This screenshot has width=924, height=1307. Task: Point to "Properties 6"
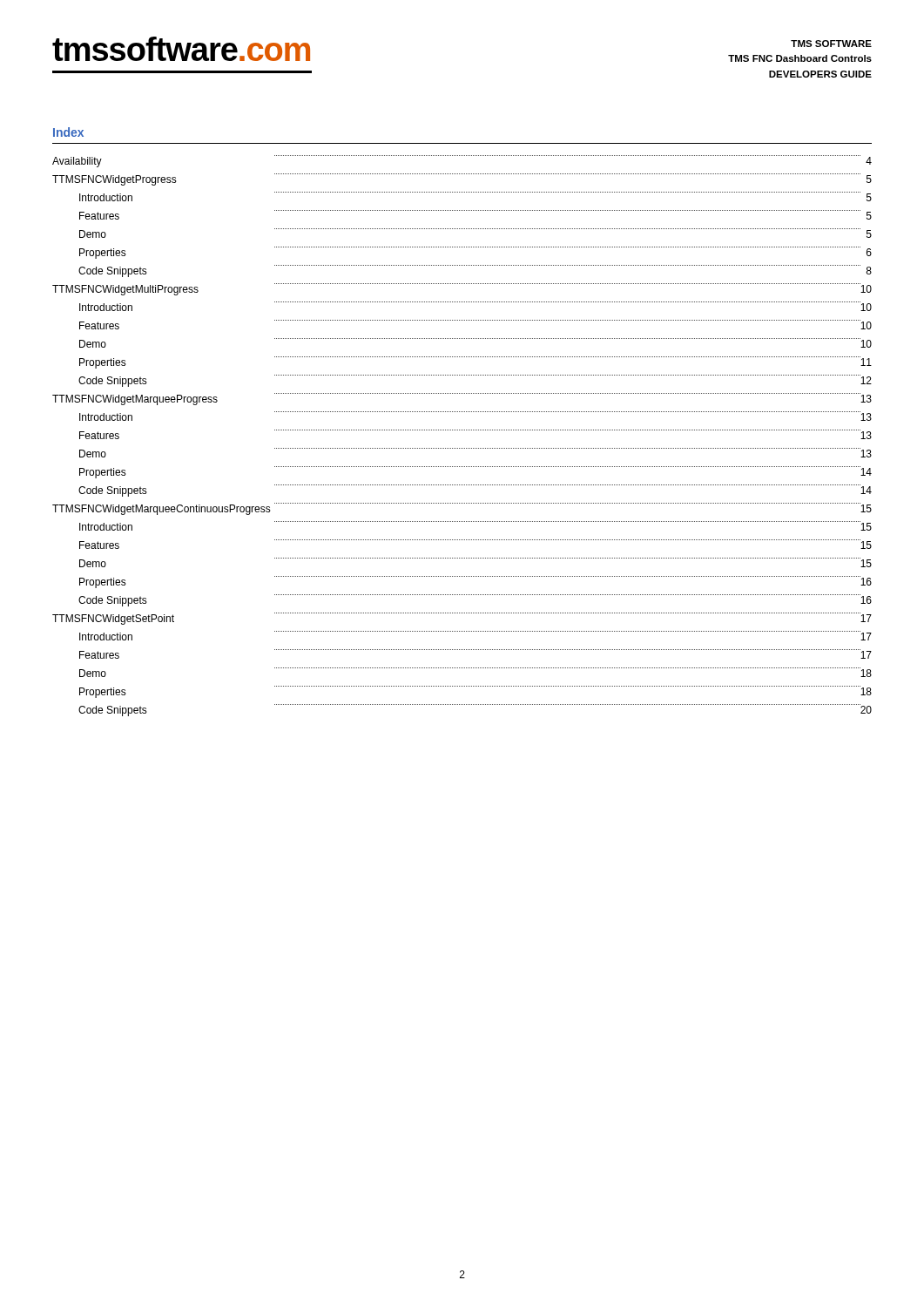[462, 253]
